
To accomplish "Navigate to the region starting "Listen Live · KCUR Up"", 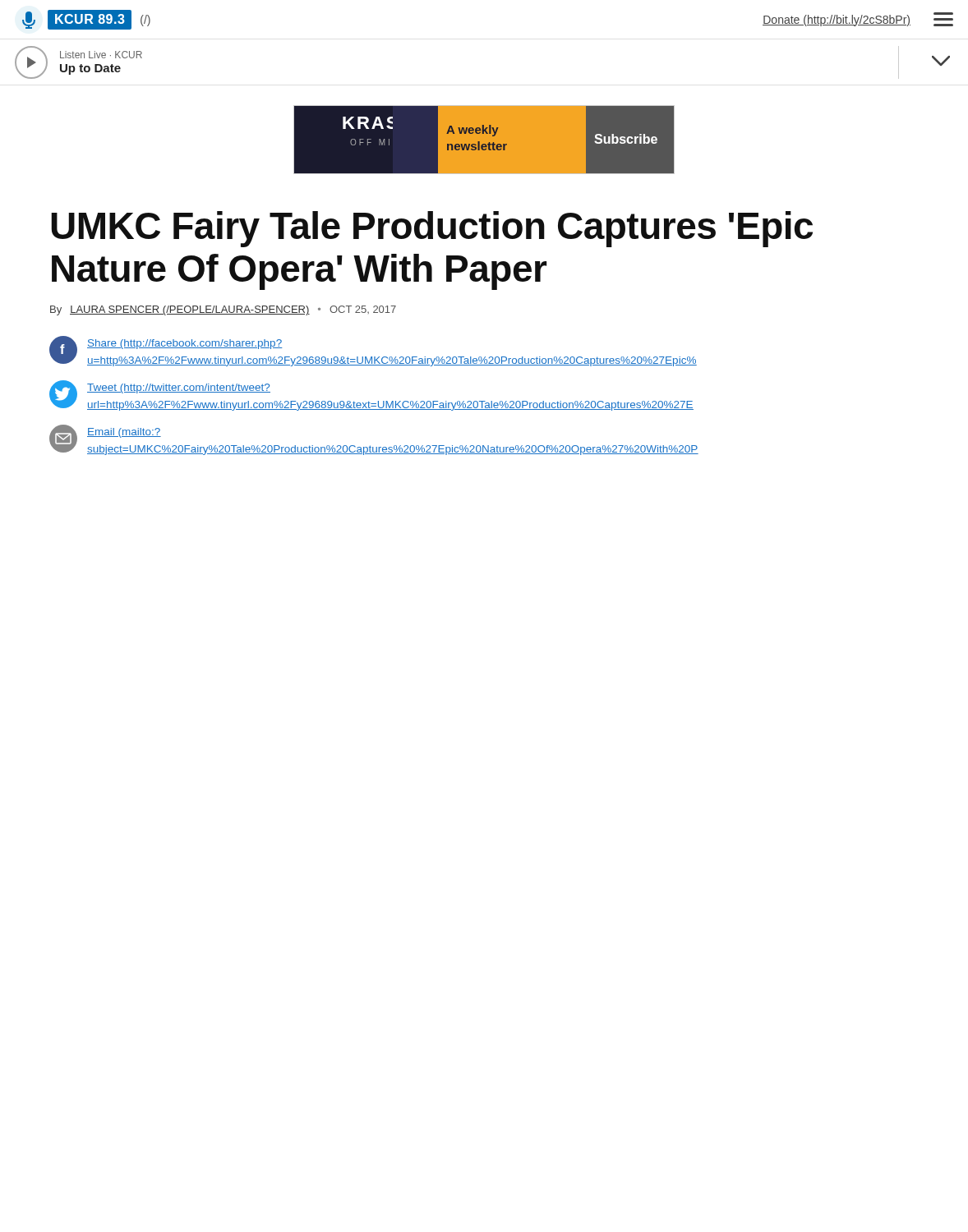I will (80, 65).
